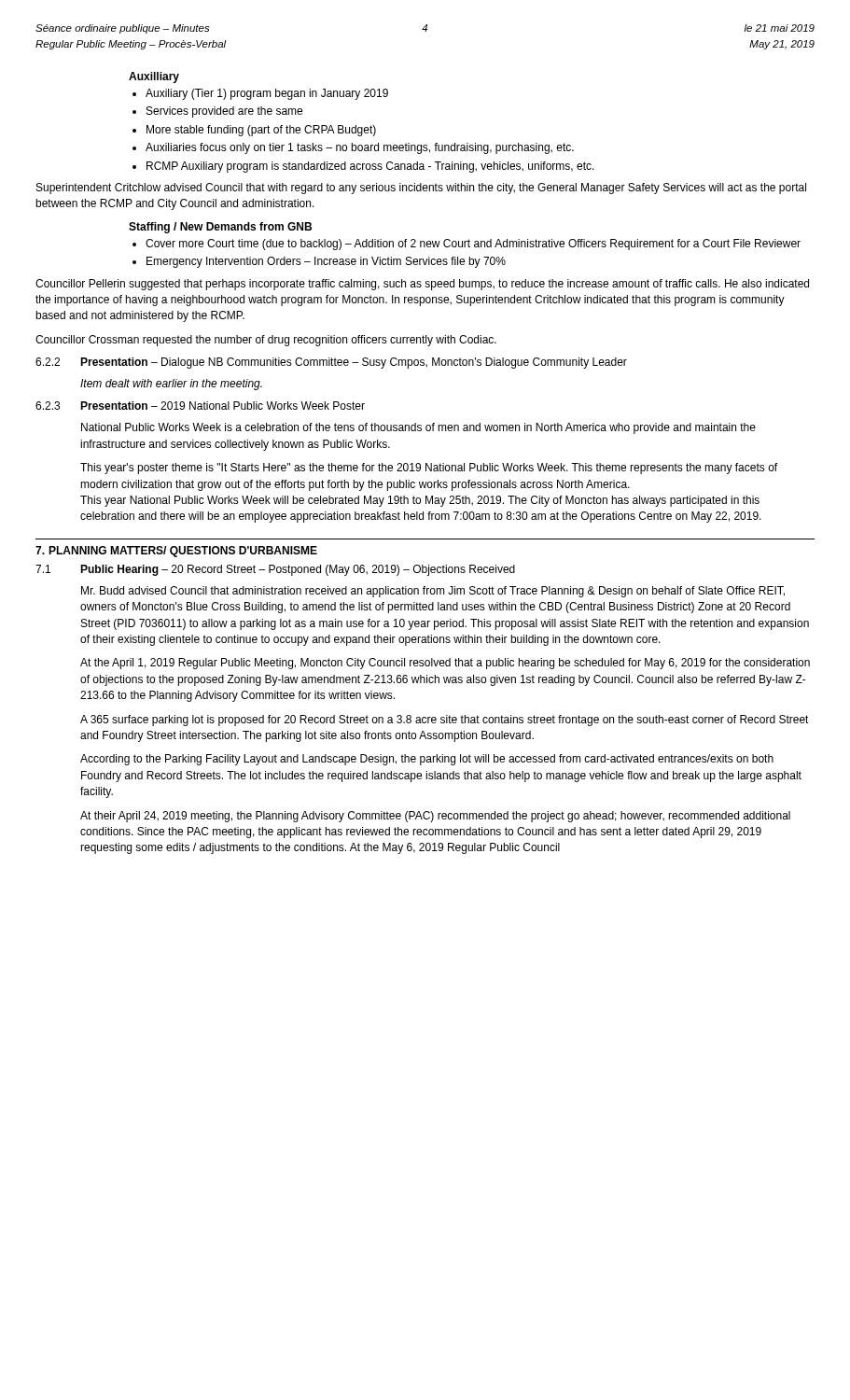Select the text block starting "Services provided are the same"
This screenshot has width=850, height=1400.
pos(224,112)
